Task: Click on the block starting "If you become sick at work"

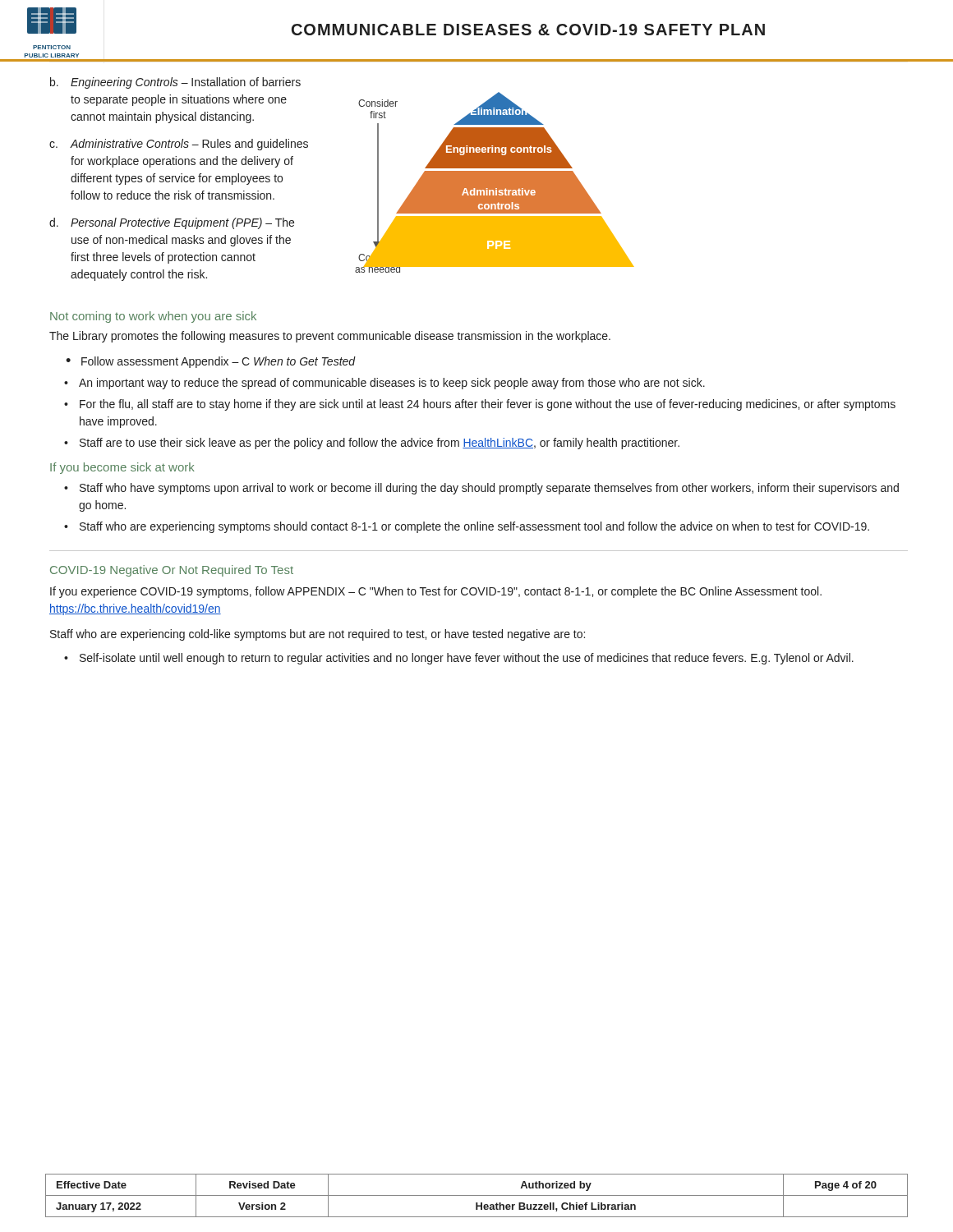Action: click(x=122, y=467)
